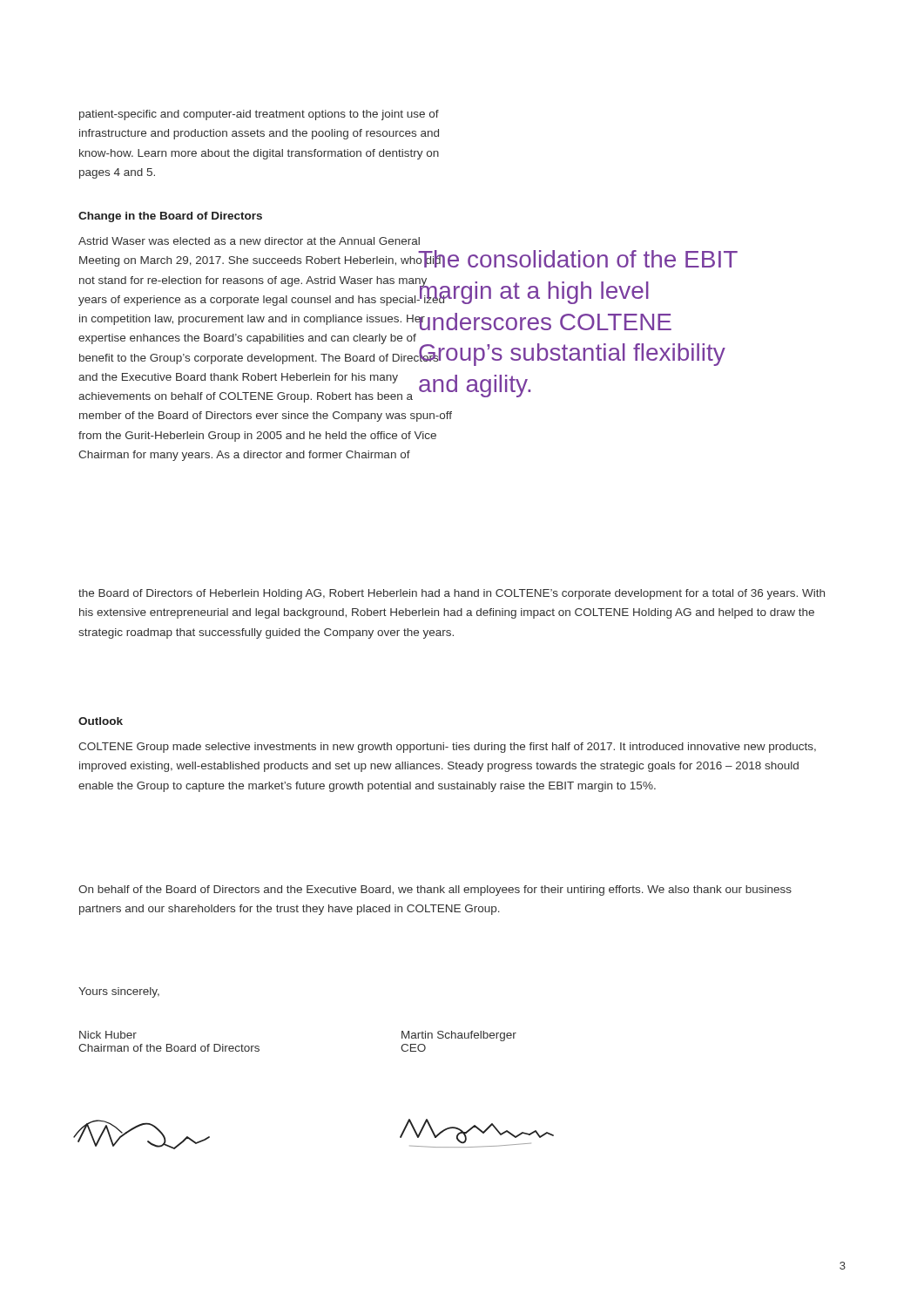Screen dimensions: 1307x924
Task: Find the passage starting "the Board of Directors of"
Action: click(x=453, y=613)
